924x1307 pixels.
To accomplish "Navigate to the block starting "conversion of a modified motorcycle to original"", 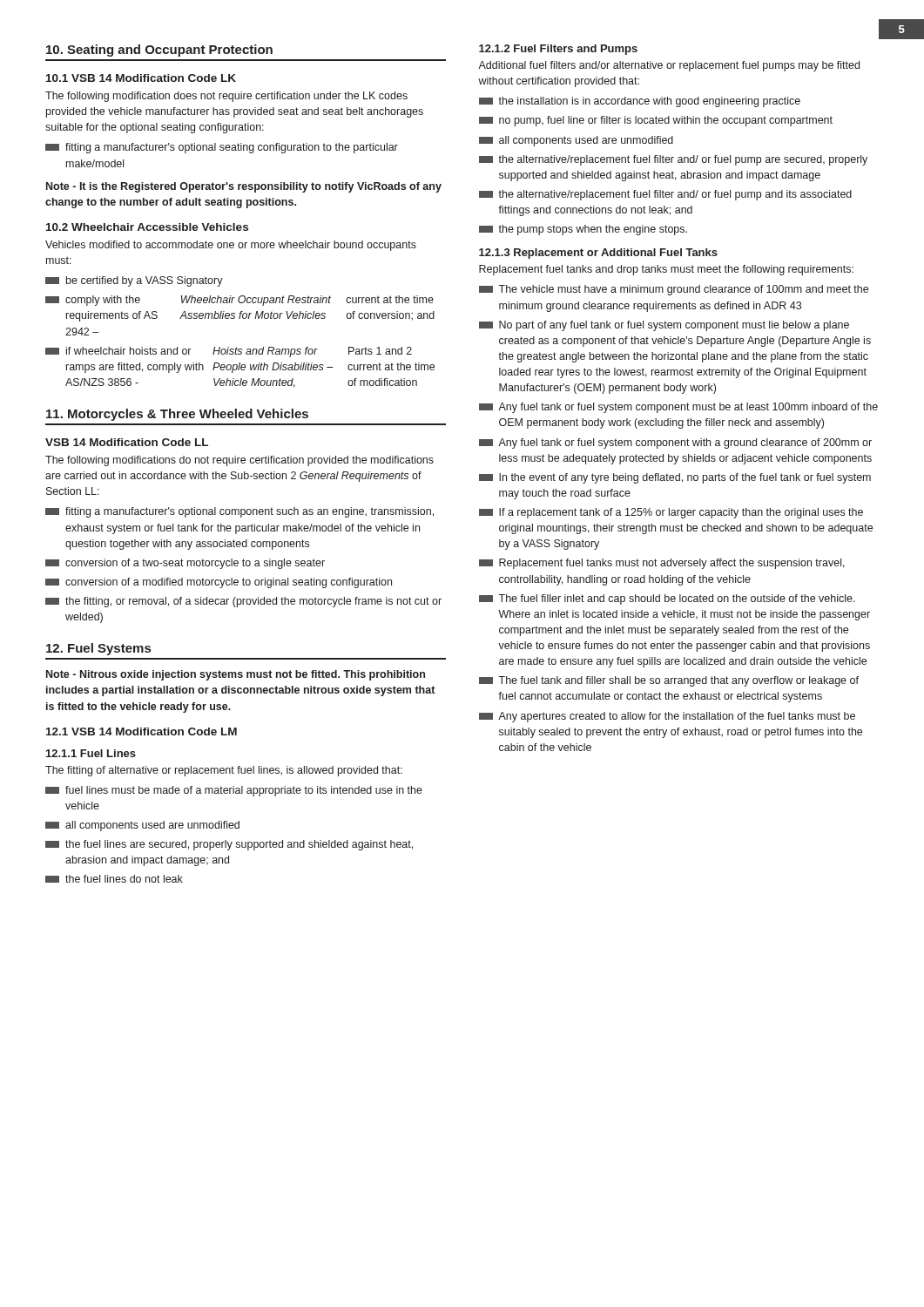I will 229,582.
